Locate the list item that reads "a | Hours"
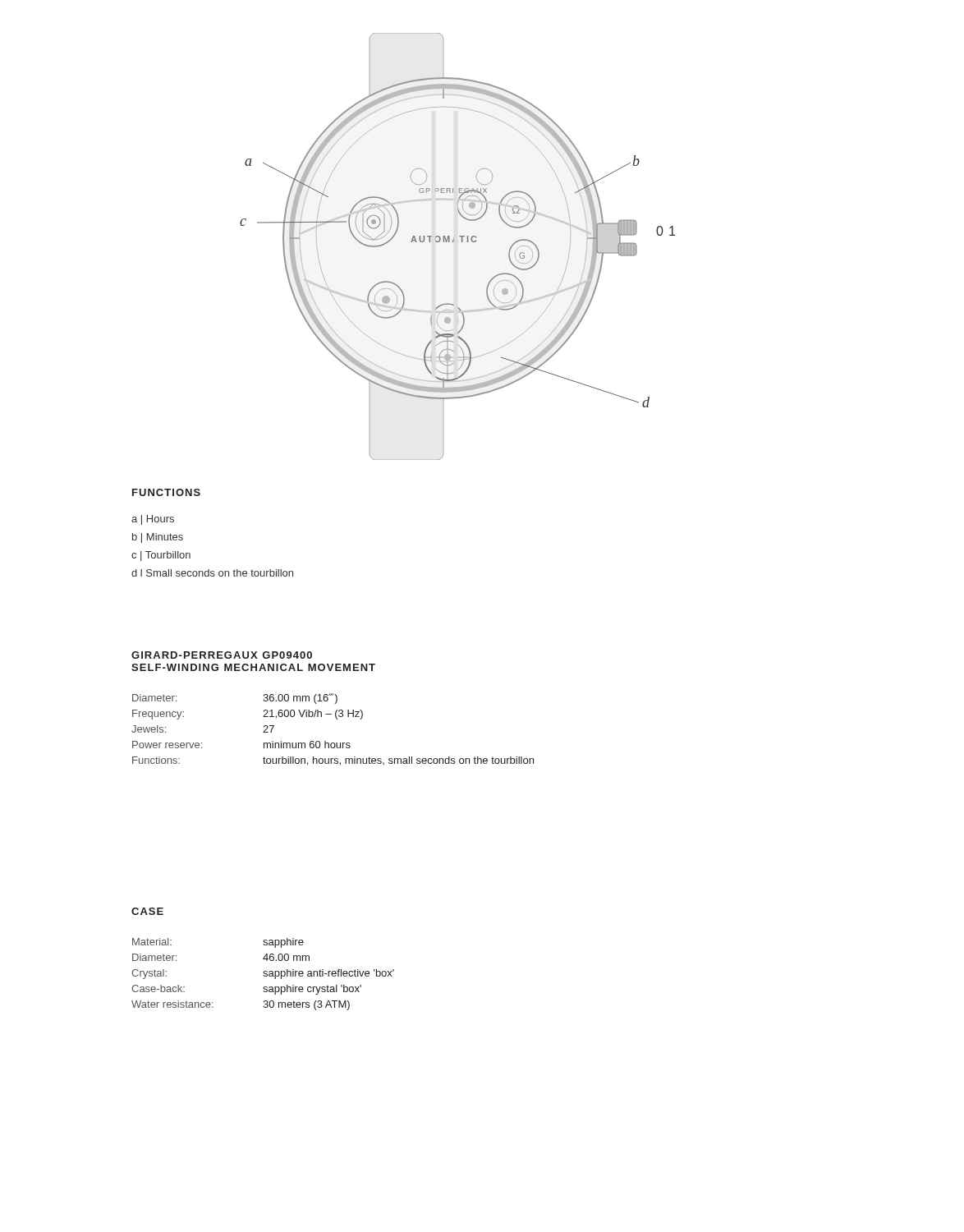The image size is (964, 1232). tap(153, 519)
